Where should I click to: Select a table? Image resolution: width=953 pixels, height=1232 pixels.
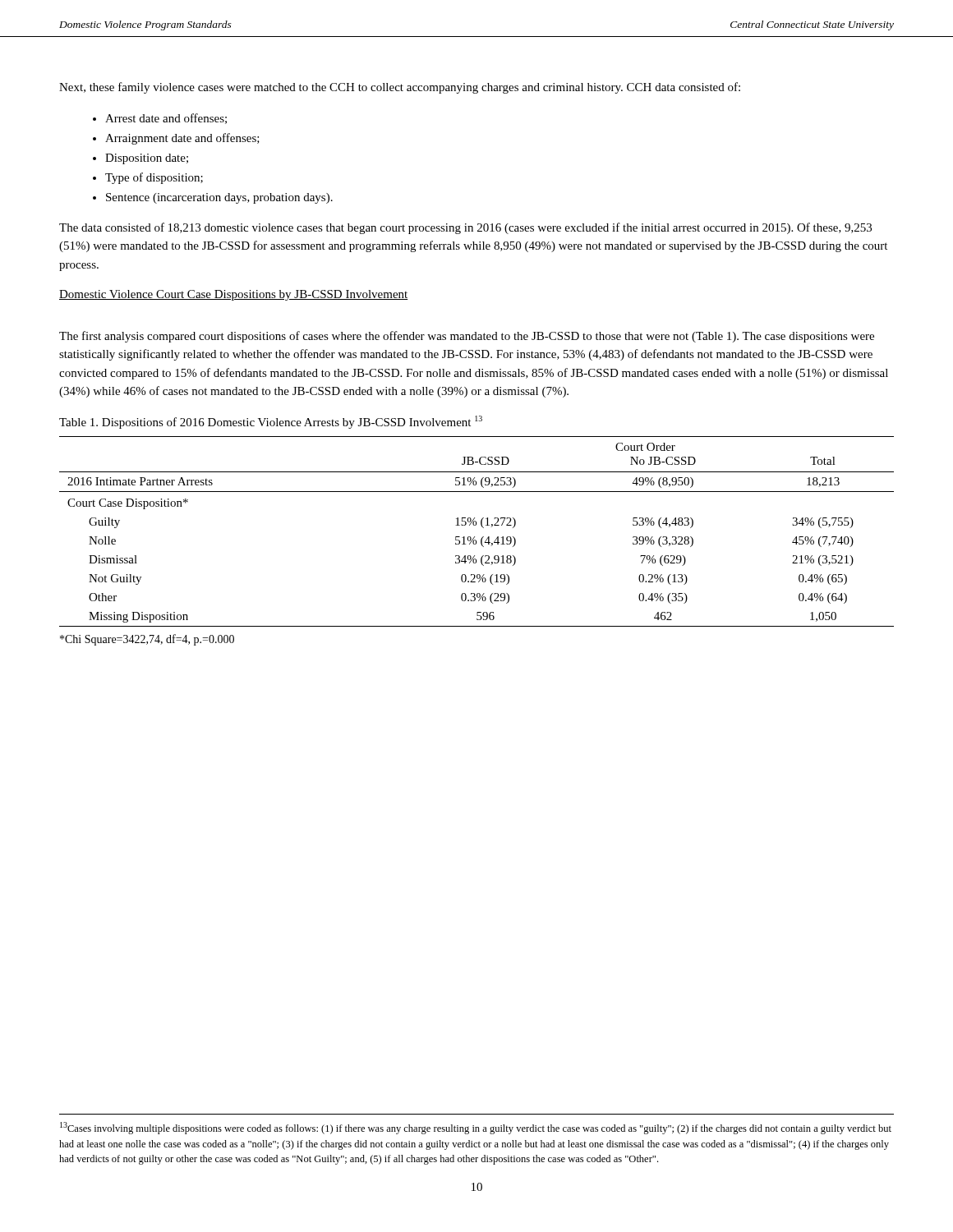pos(476,531)
